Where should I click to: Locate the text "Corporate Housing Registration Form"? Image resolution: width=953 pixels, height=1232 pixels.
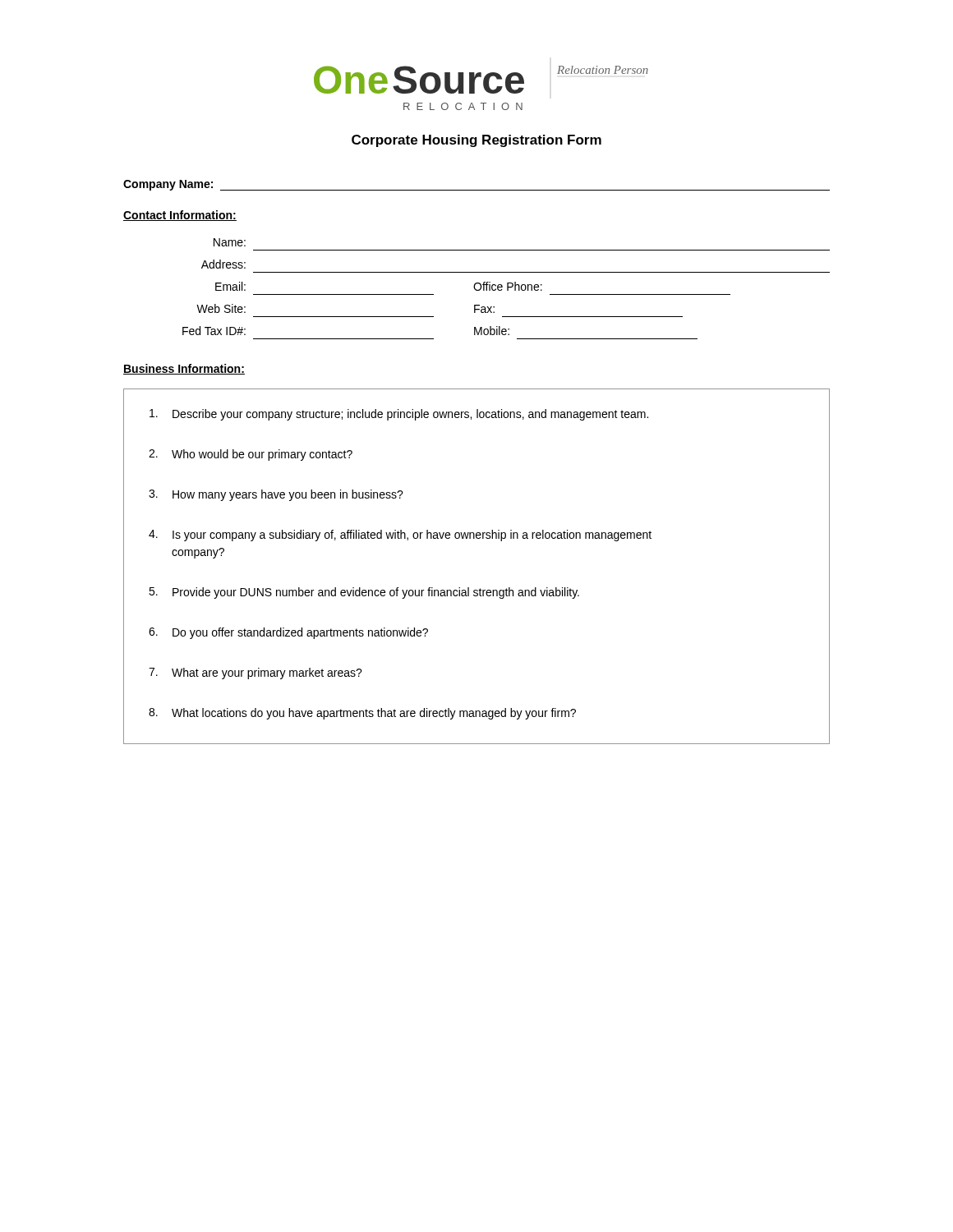(476, 140)
